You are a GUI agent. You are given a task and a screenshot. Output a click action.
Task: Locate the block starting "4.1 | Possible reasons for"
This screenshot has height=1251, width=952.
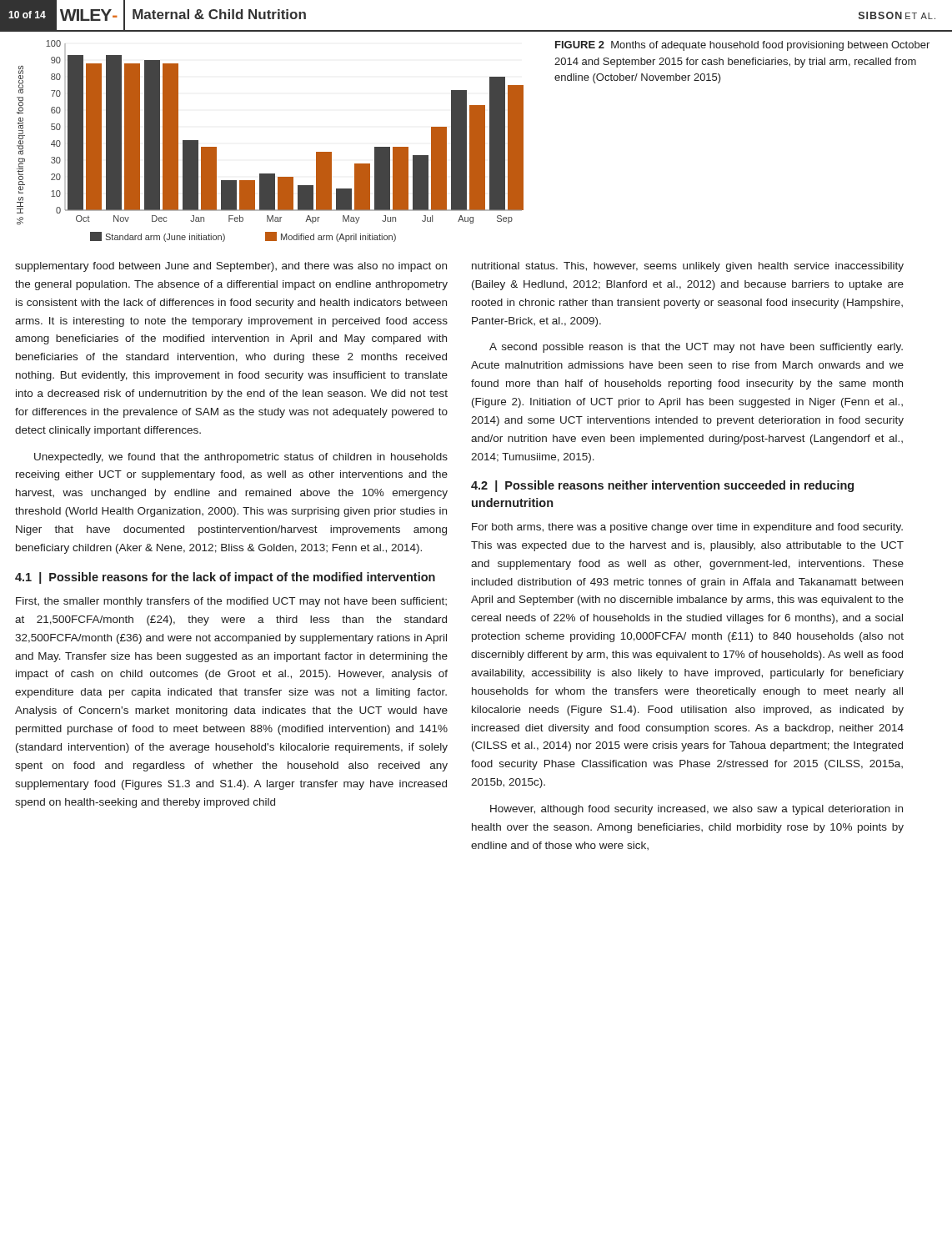pyautogui.click(x=225, y=577)
